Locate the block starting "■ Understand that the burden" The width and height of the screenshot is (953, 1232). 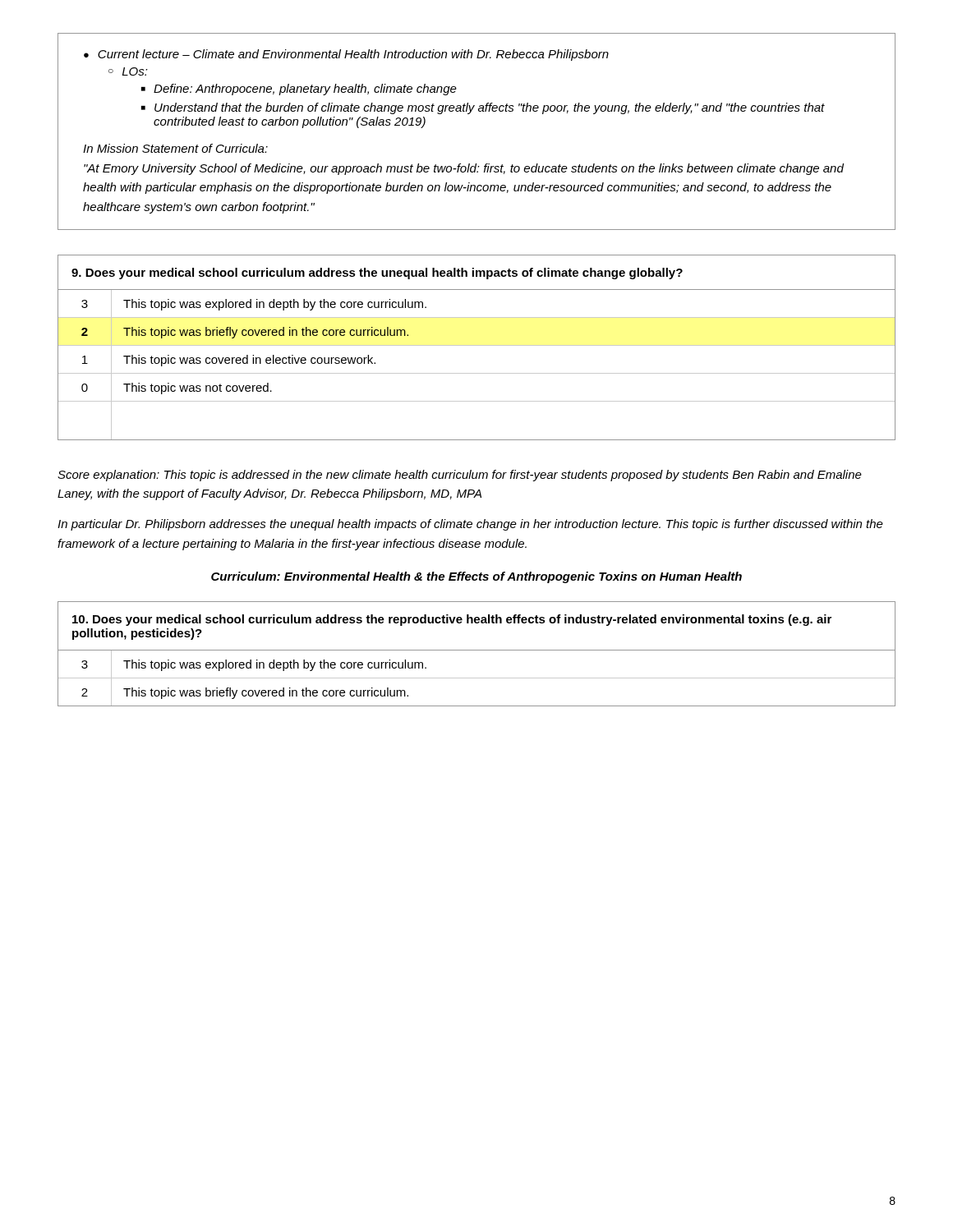pyautogui.click(x=509, y=114)
